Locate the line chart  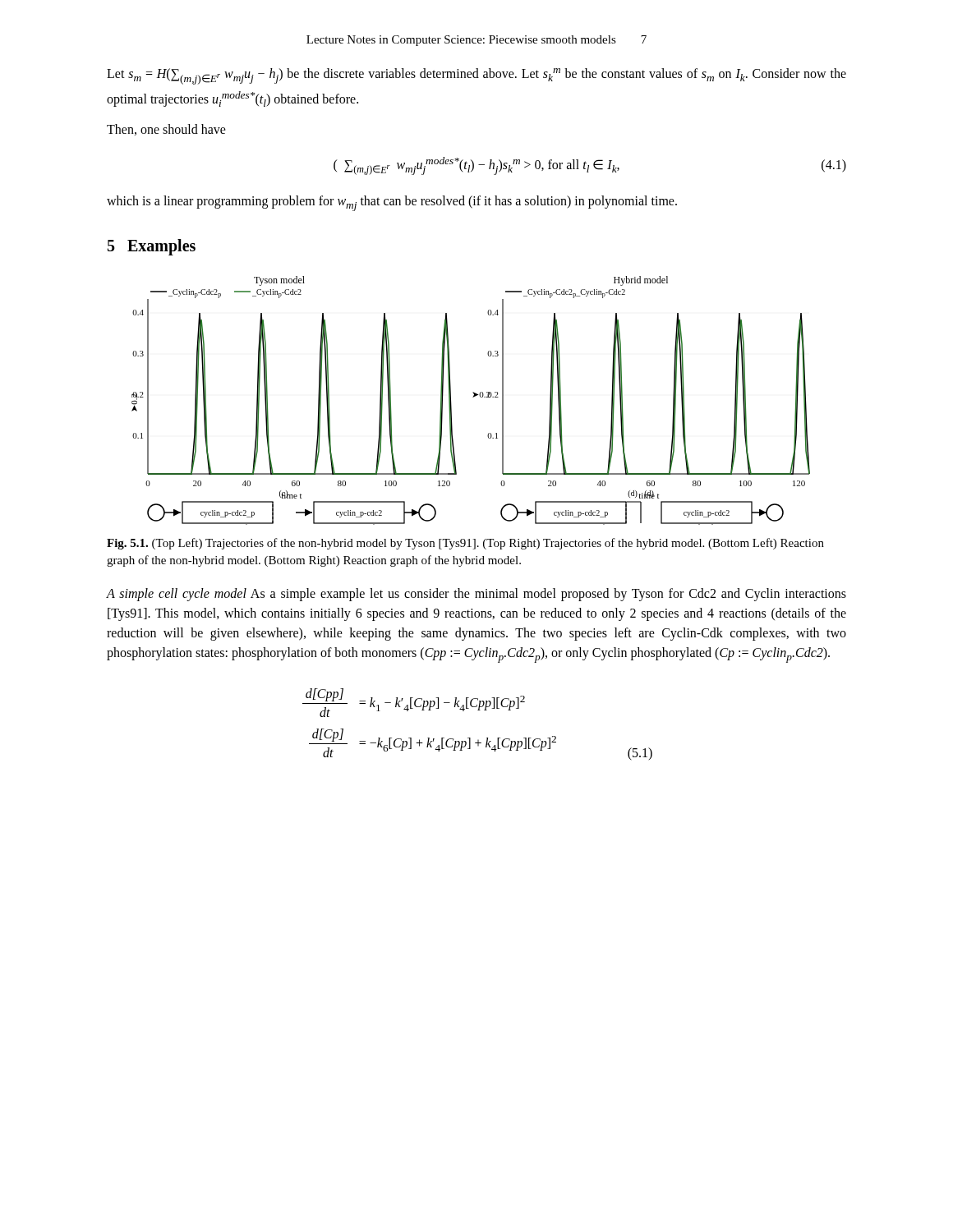tap(476, 399)
